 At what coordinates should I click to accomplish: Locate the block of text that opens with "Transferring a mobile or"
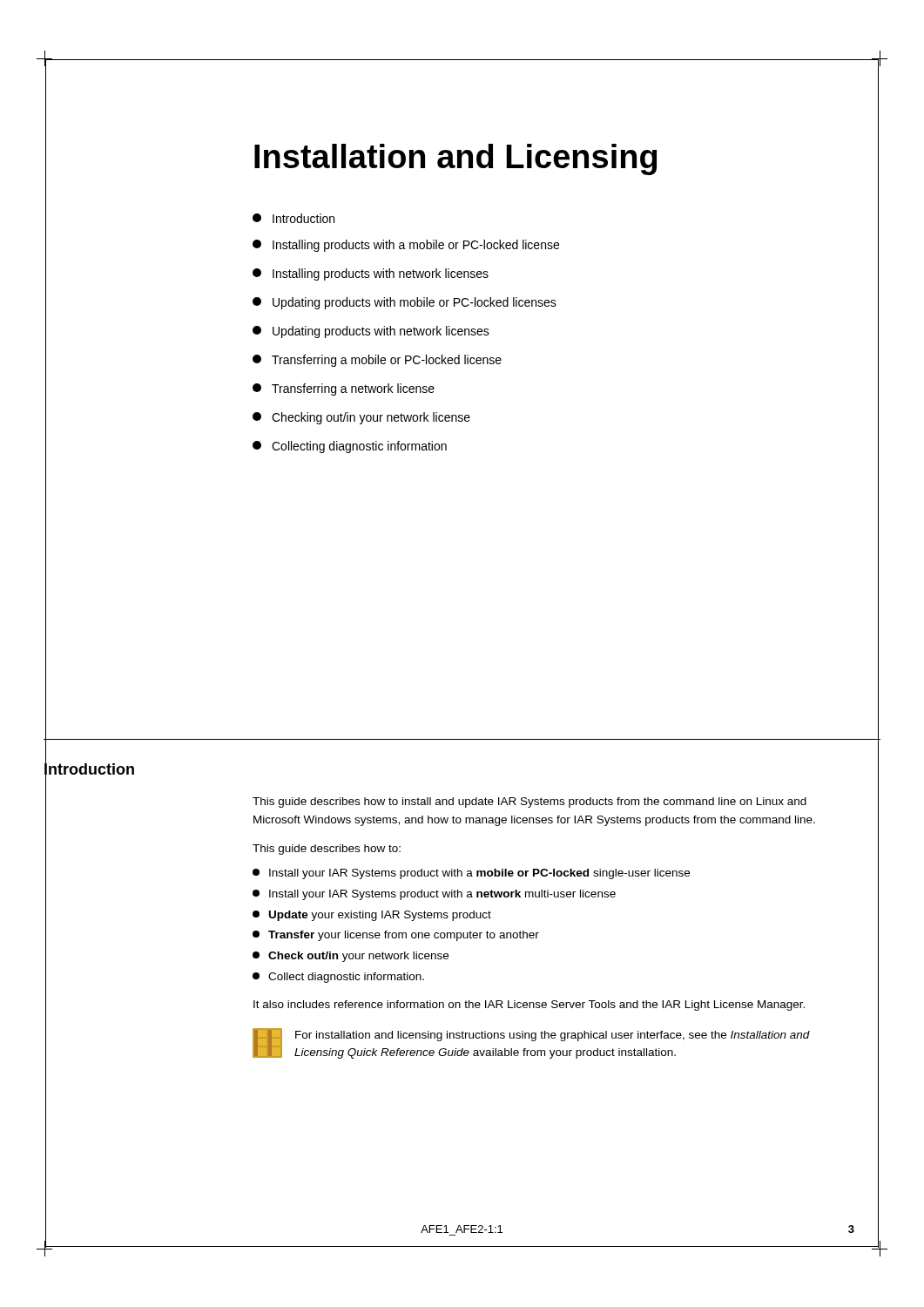coord(377,361)
